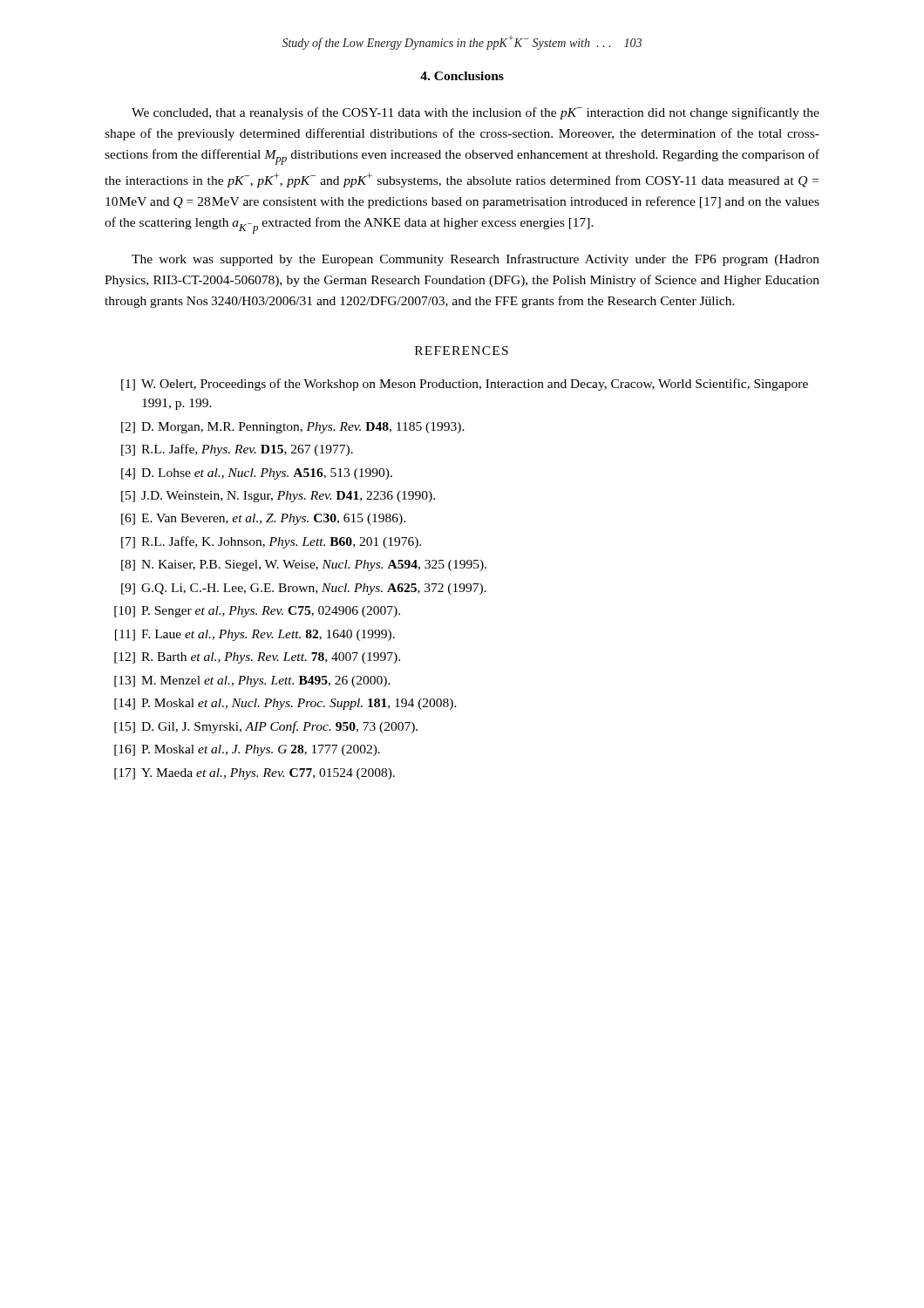Navigate to the passage starting "[15] D. Gil, J. Smyrski,"
The width and height of the screenshot is (924, 1308).
(266, 727)
